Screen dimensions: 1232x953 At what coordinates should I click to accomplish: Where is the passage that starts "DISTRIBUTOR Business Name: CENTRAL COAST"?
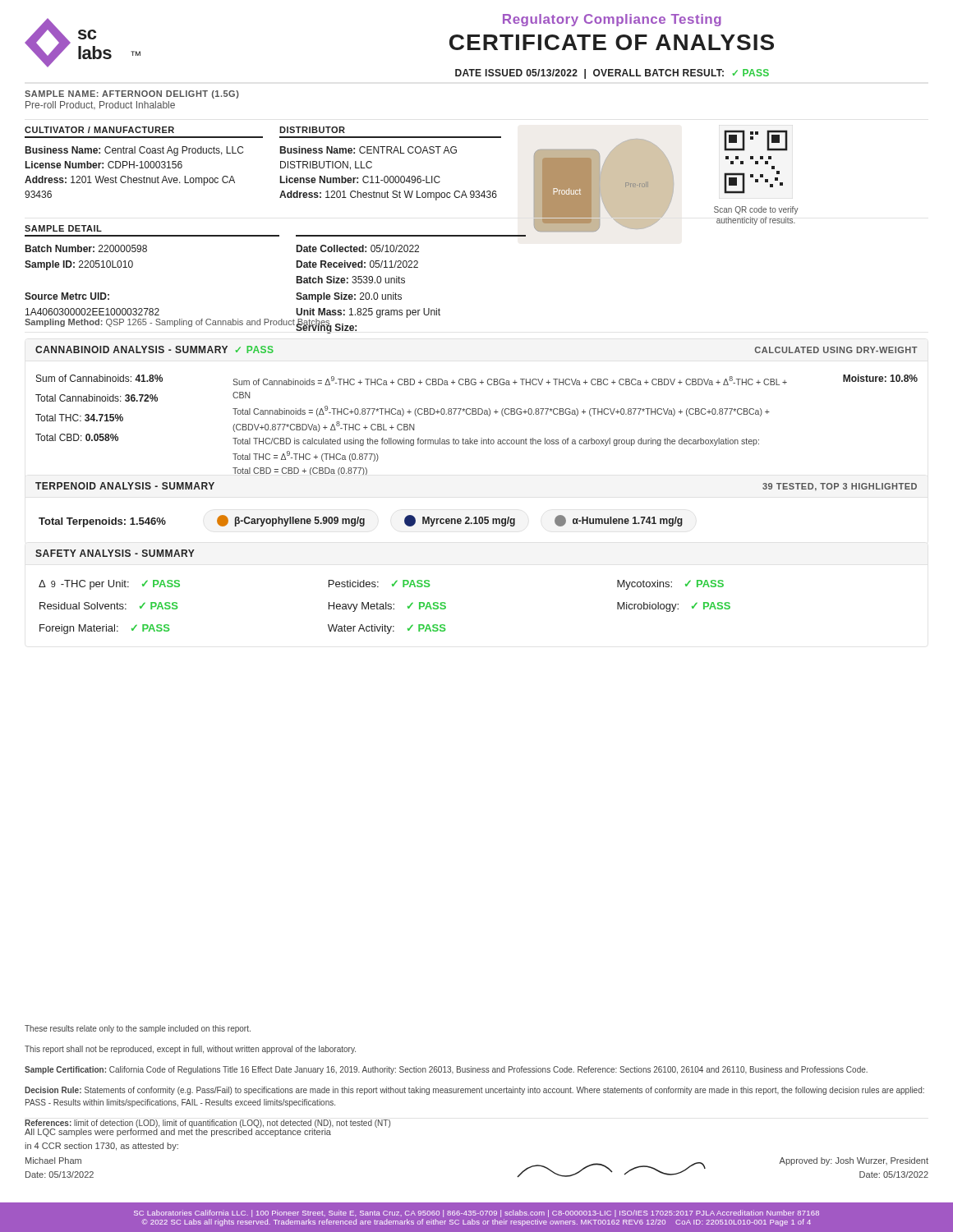pos(390,163)
